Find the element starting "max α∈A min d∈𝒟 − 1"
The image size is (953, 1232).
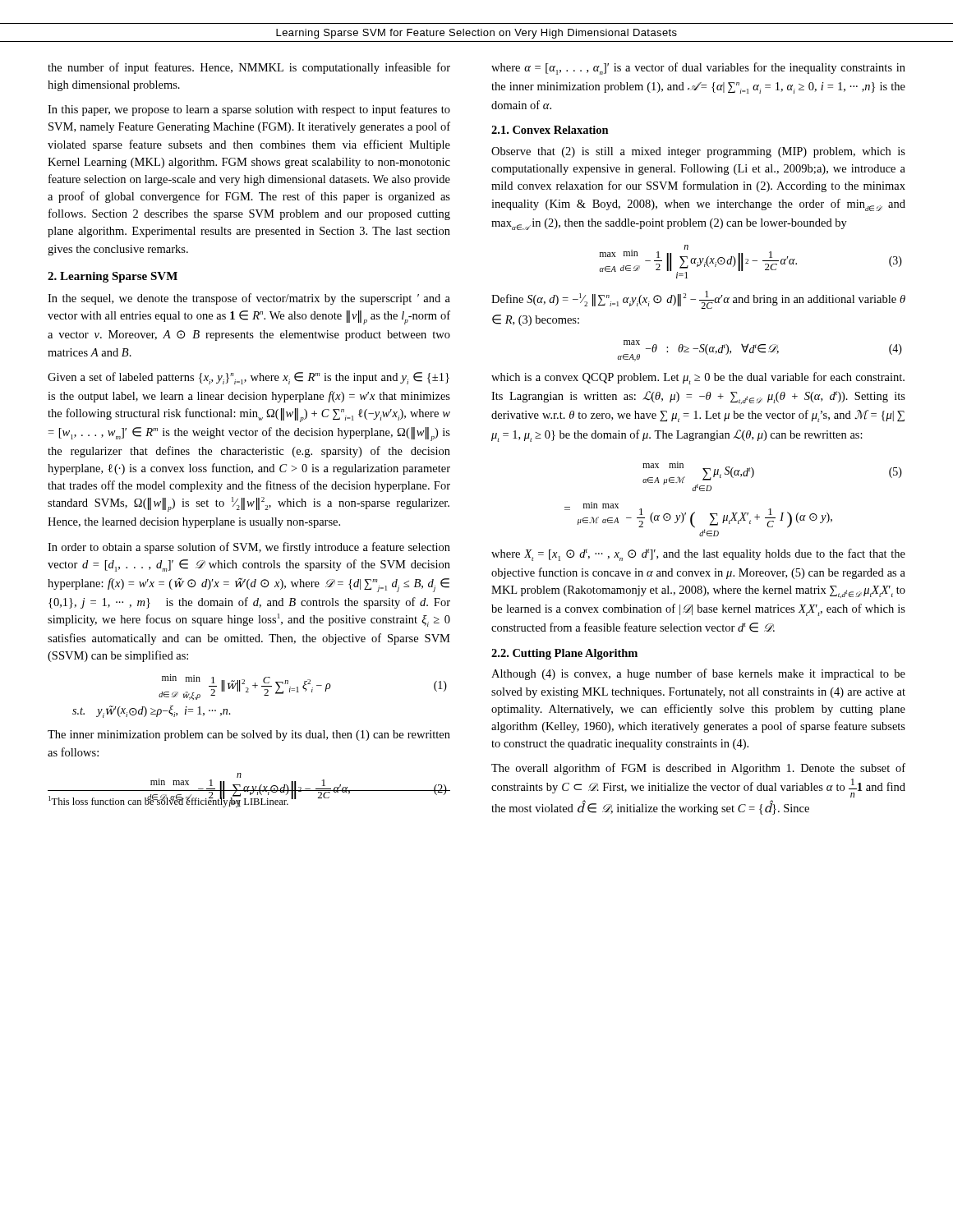698,261
